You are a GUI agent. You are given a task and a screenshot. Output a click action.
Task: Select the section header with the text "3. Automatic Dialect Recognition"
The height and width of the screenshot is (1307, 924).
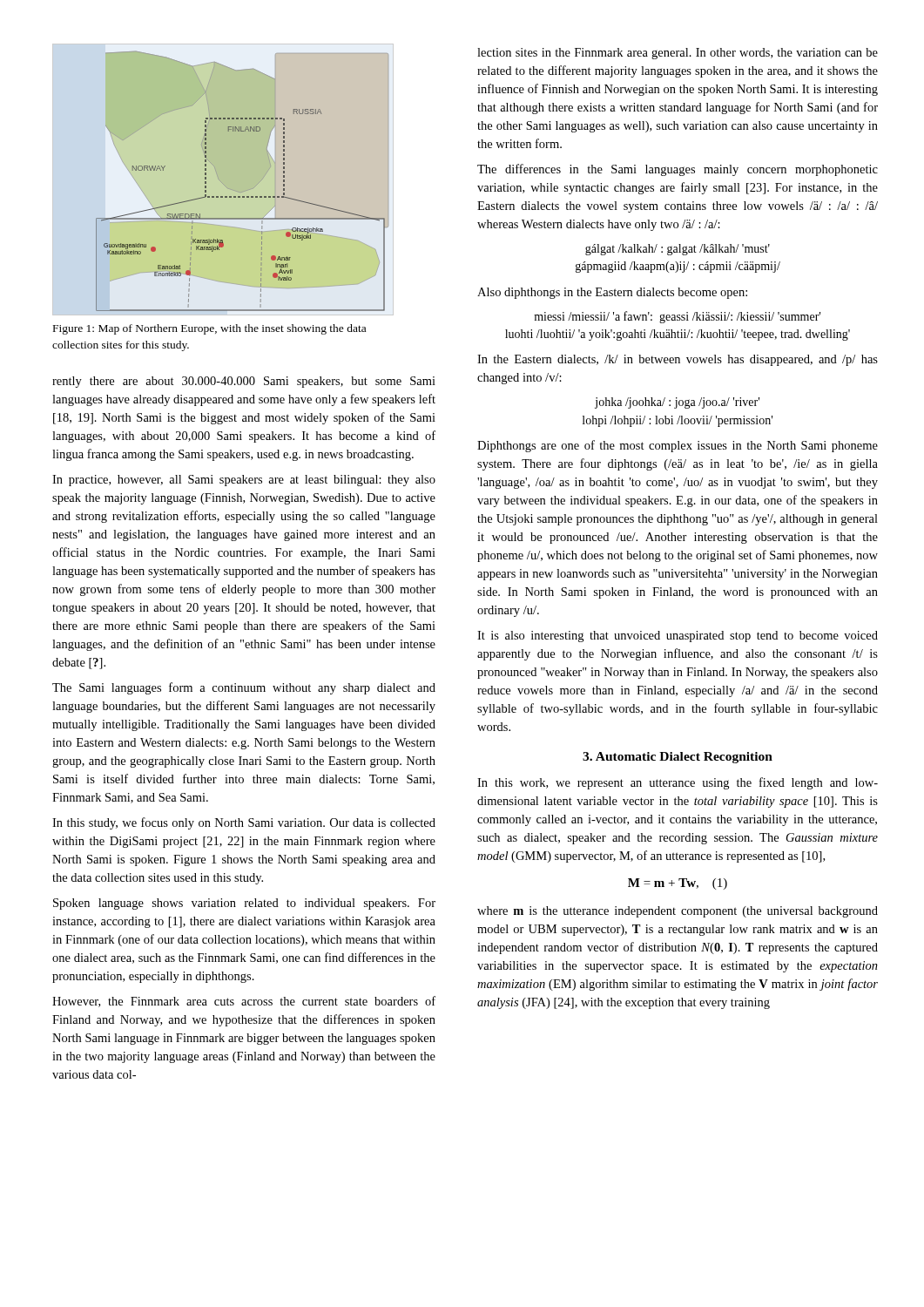[x=678, y=756]
